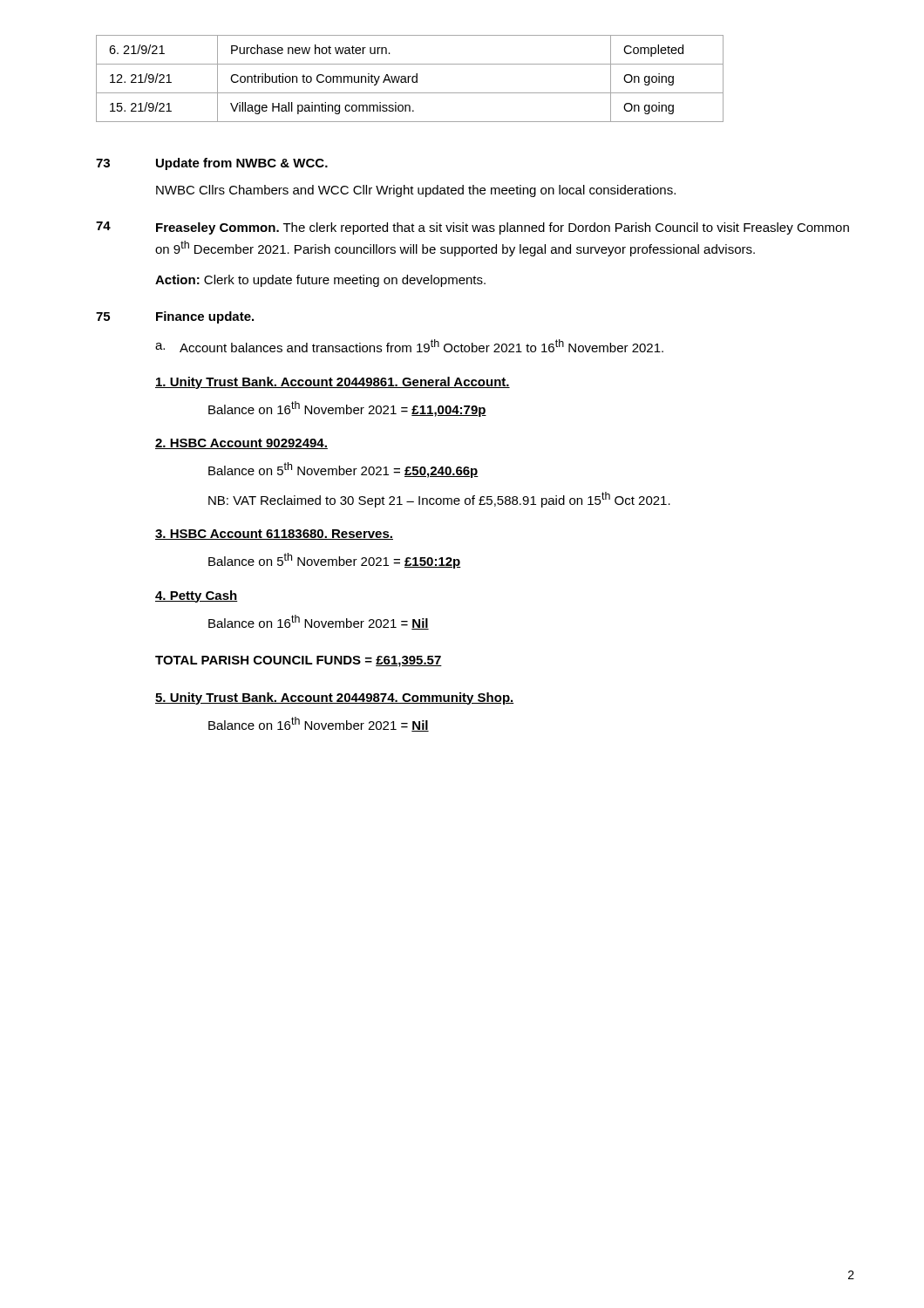The height and width of the screenshot is (1308, 924).
Task: Where is the section header that starts "73 Update from"?
Action: 212,163
